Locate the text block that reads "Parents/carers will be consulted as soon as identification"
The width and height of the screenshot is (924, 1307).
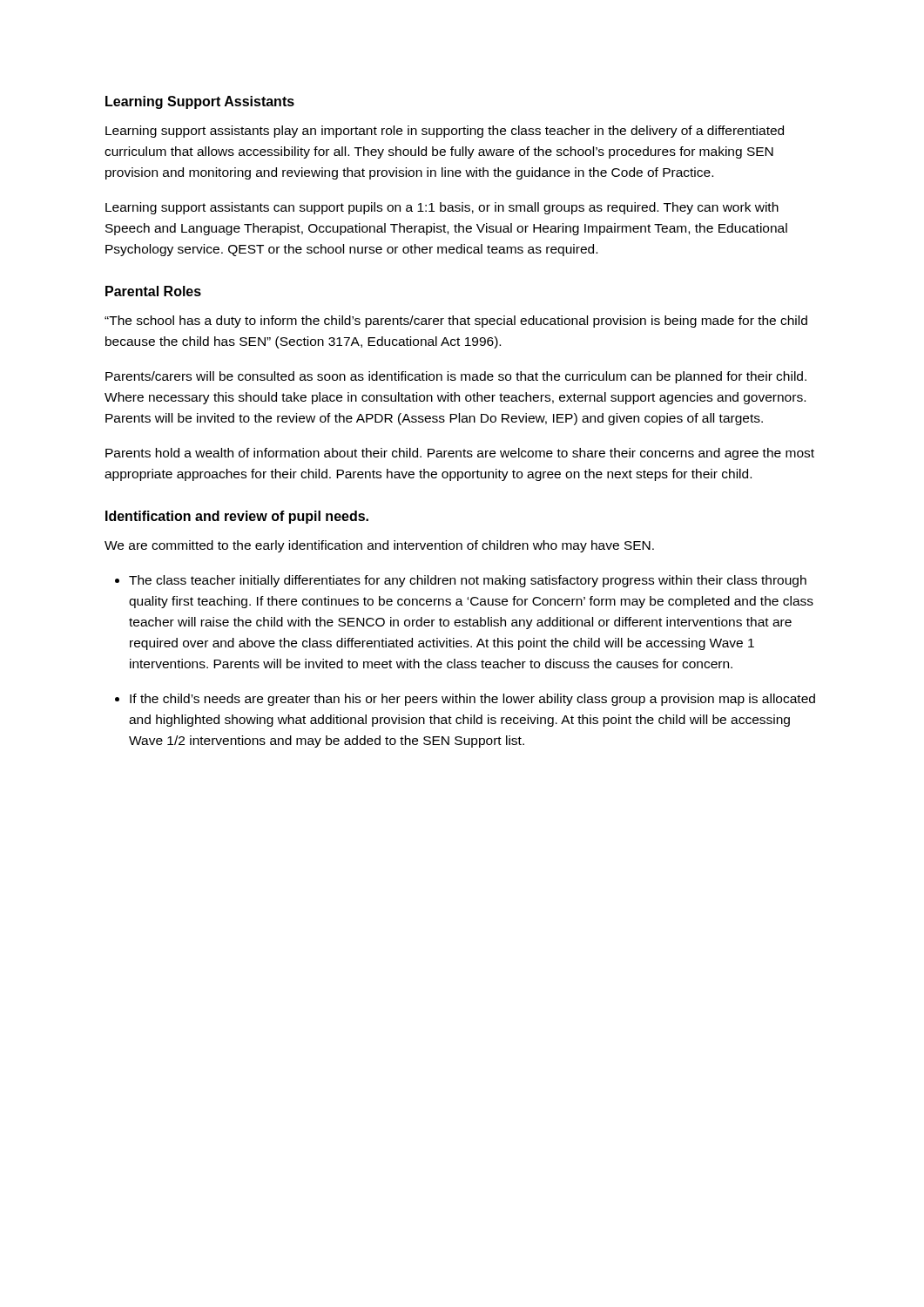pos(456,397)
